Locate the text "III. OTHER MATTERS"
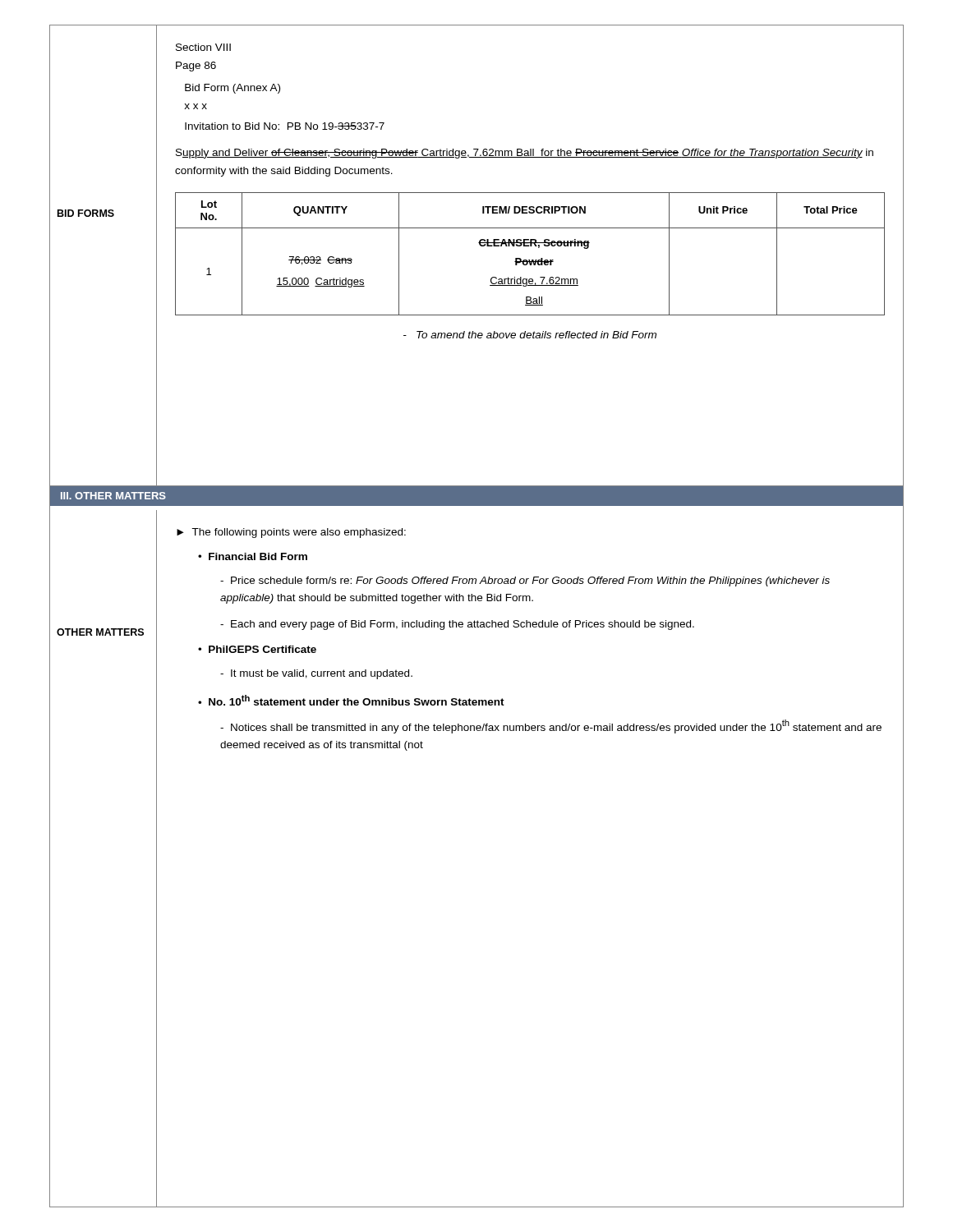 pyautogui.click(x=113, y=496)
